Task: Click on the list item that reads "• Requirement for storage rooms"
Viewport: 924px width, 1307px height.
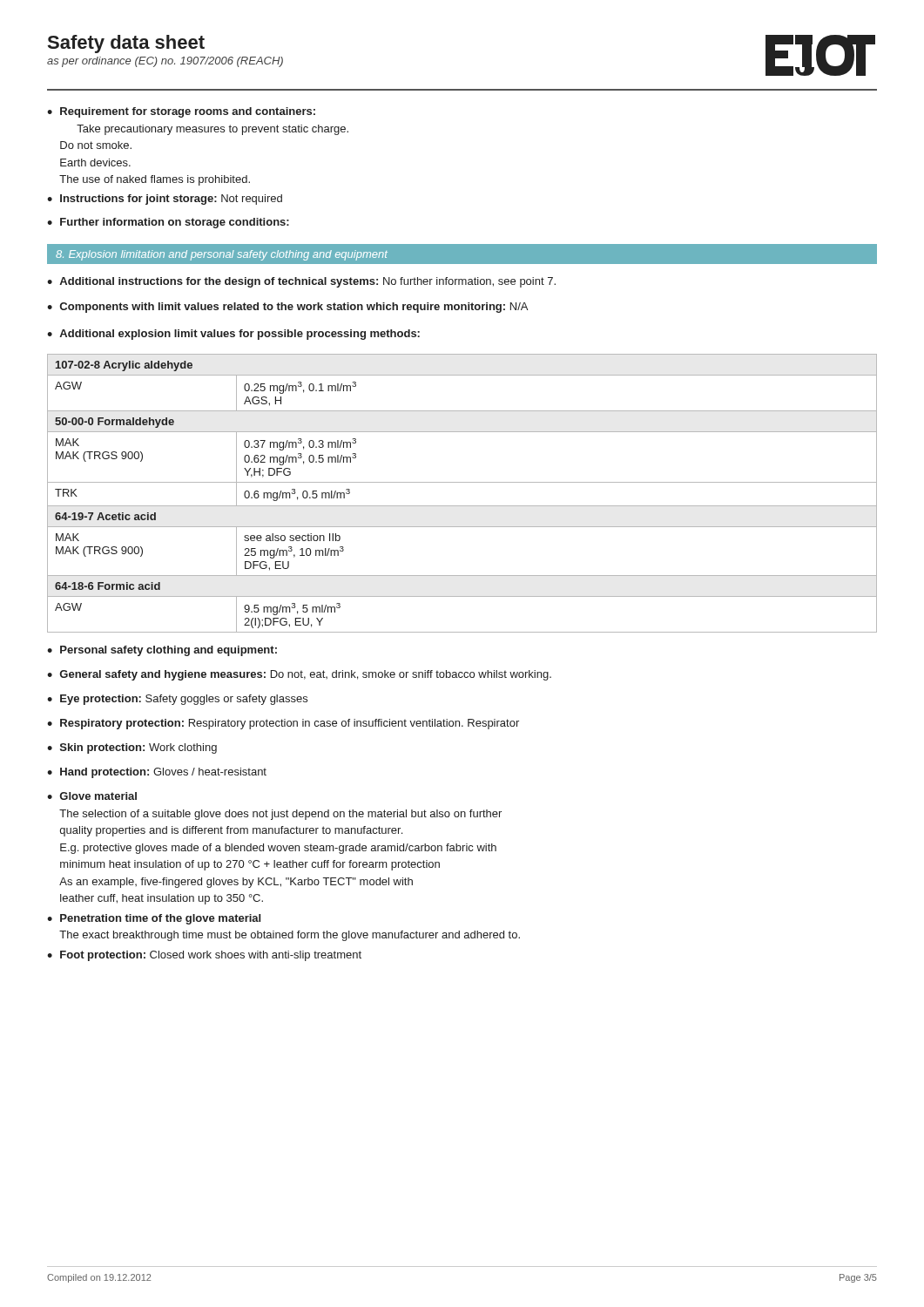Action: point(181,112)
